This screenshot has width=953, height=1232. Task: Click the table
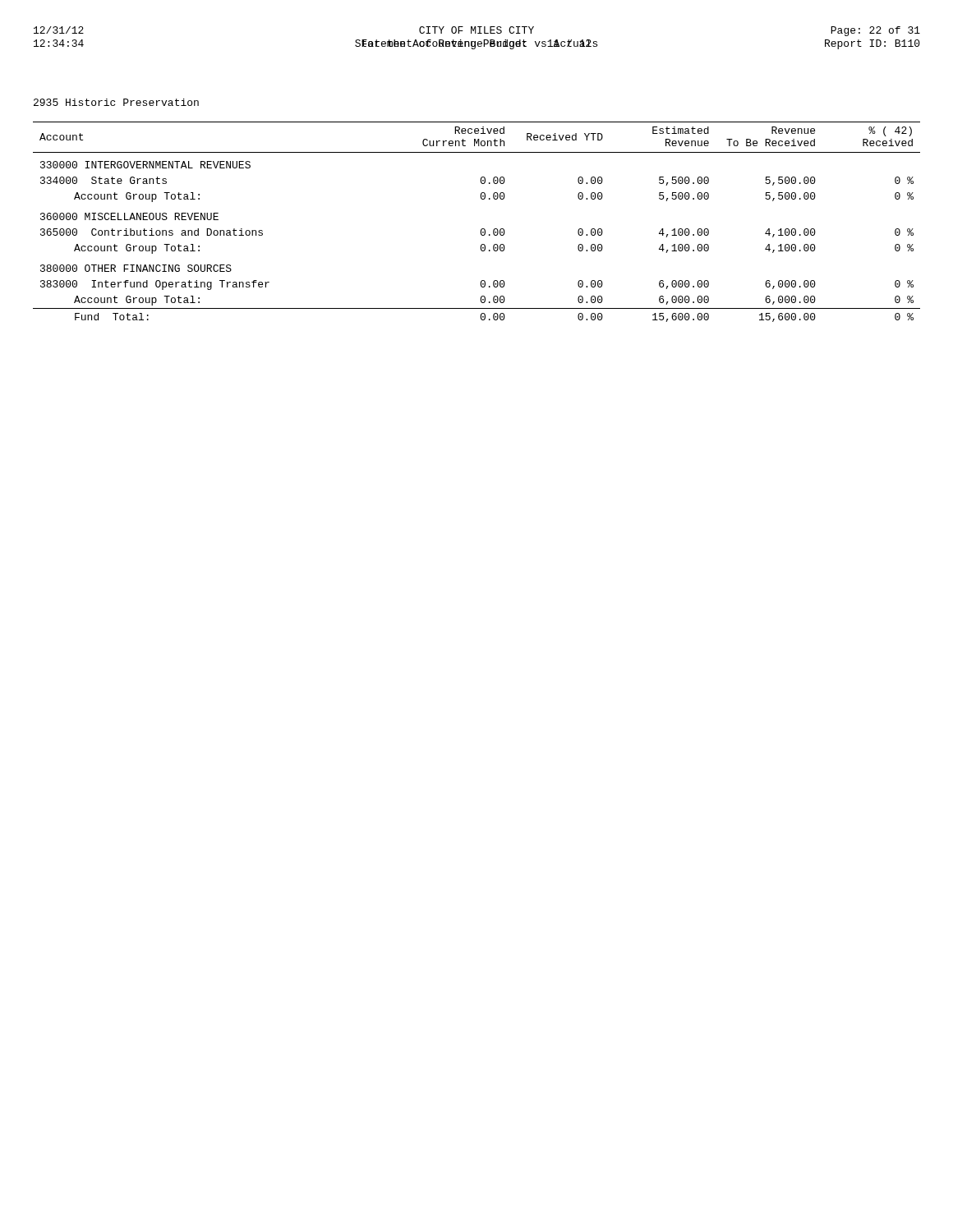476,224
